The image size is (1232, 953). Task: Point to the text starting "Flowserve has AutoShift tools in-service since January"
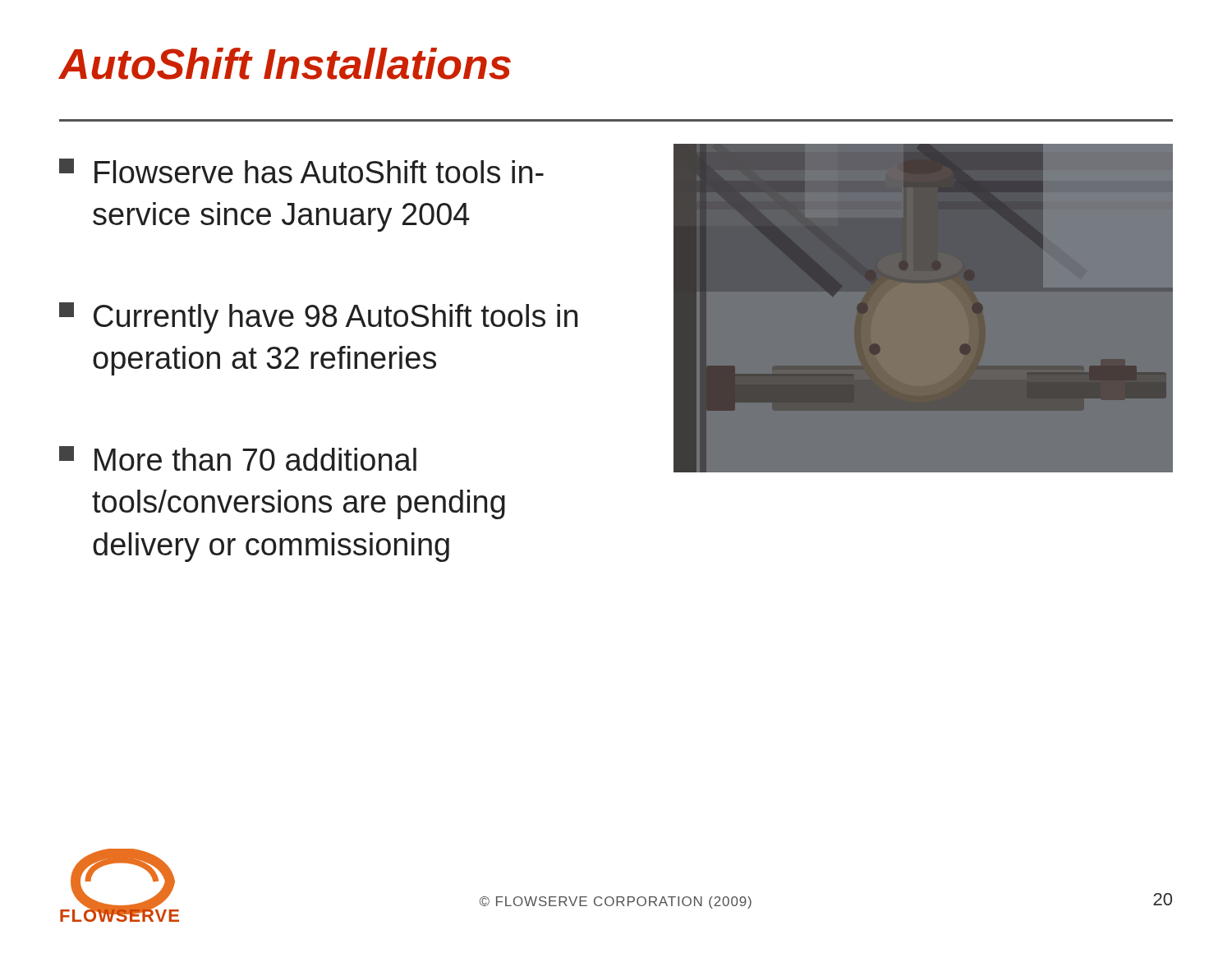(x=338, y=194)
